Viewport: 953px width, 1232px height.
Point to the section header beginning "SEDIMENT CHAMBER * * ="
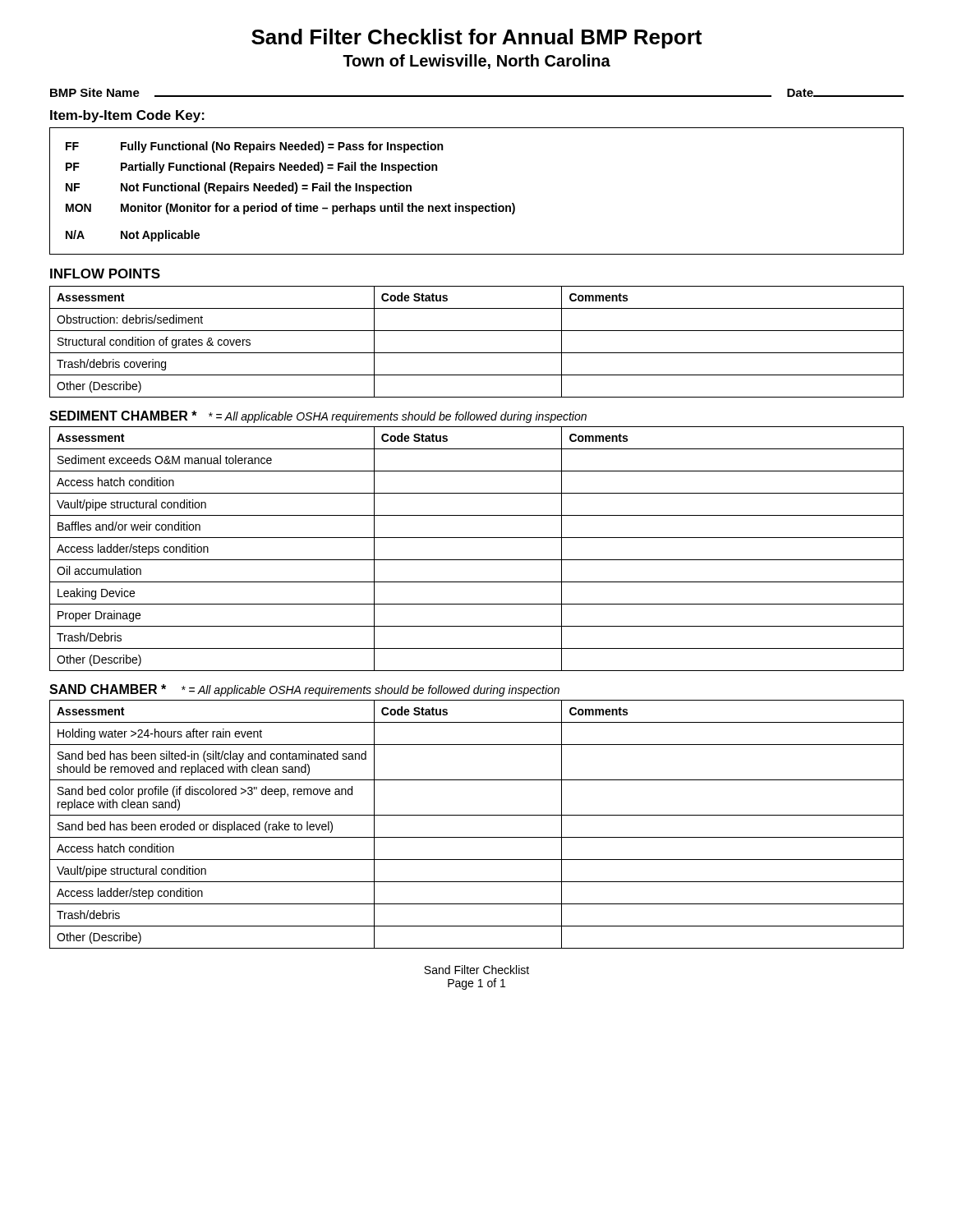click(318, 416)
